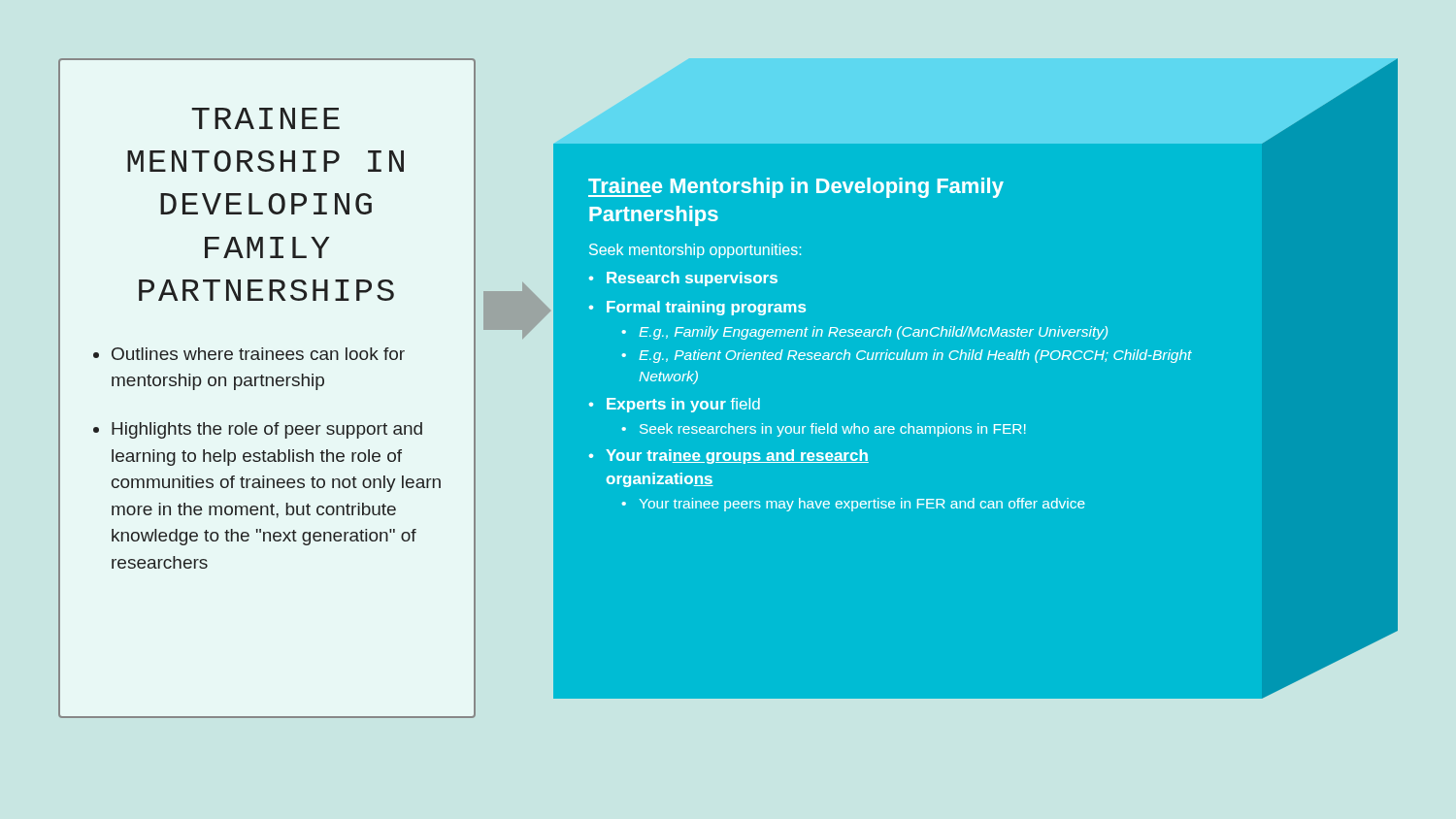This screenshot has width=1456, height=819.
Task: Find the block on this page that starts "Your trainee groups and"
Action: click(x=737, y=457)
